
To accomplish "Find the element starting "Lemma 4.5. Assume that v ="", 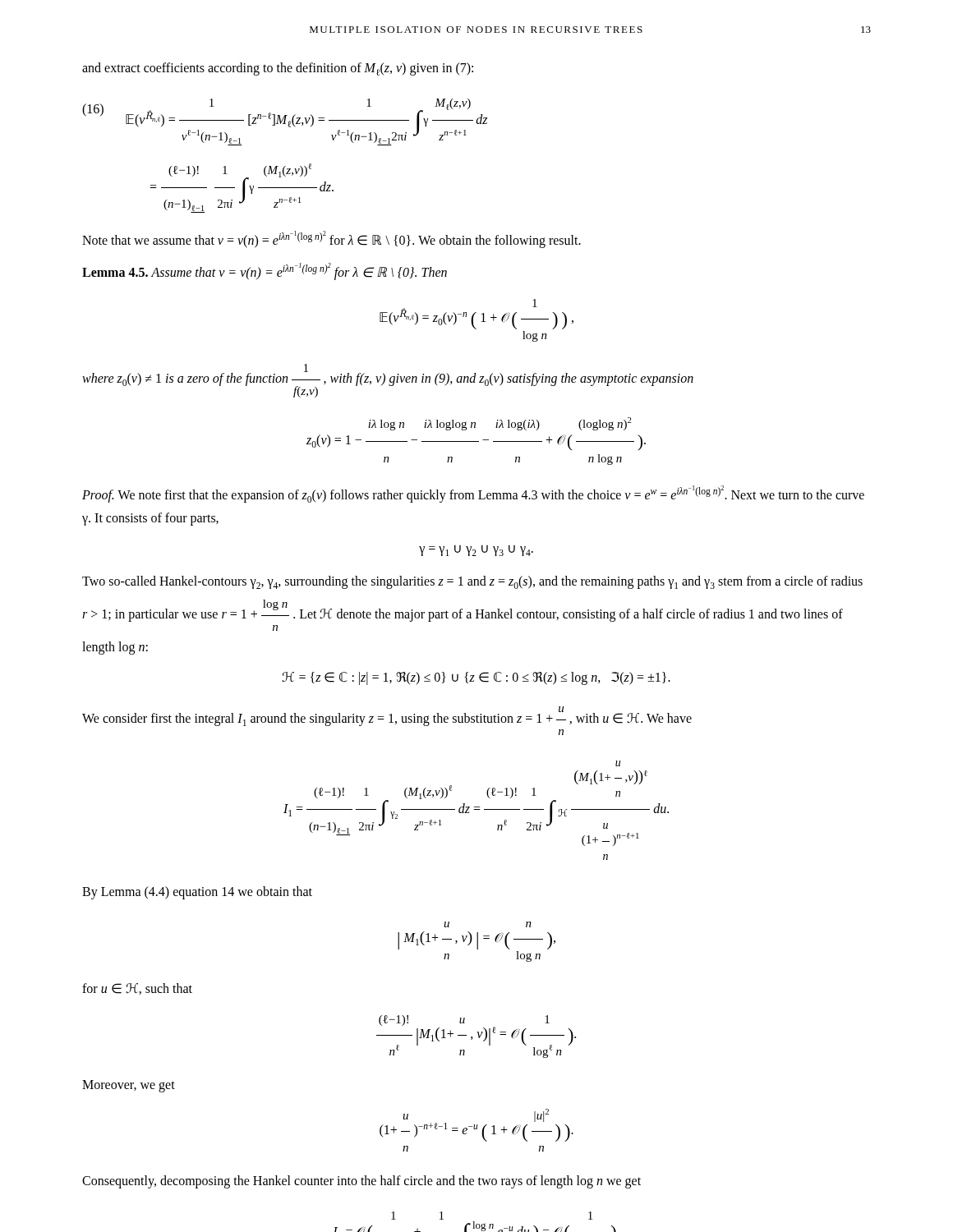I will point(265,270).
